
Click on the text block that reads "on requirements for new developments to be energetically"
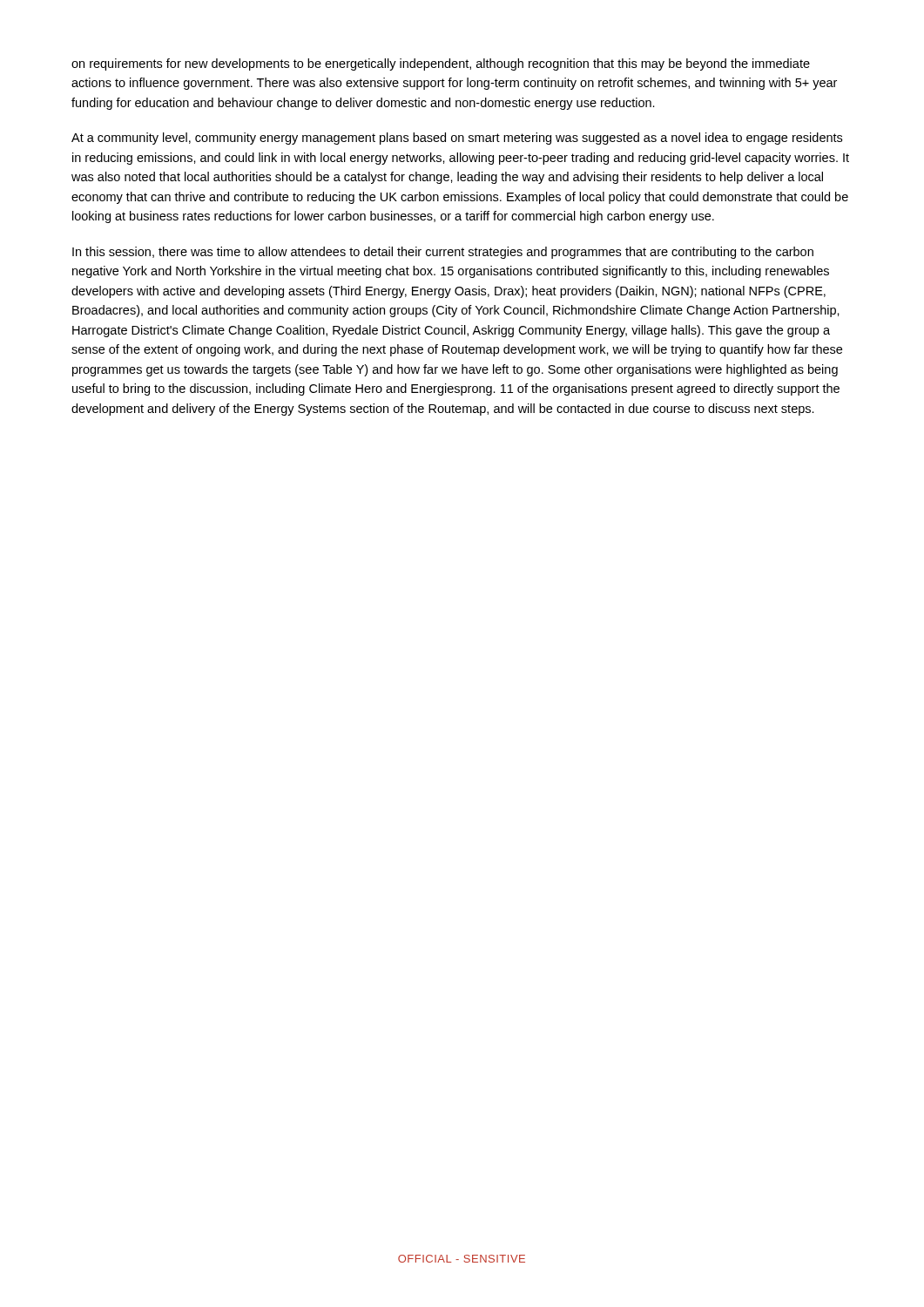[x=454, y=83]
